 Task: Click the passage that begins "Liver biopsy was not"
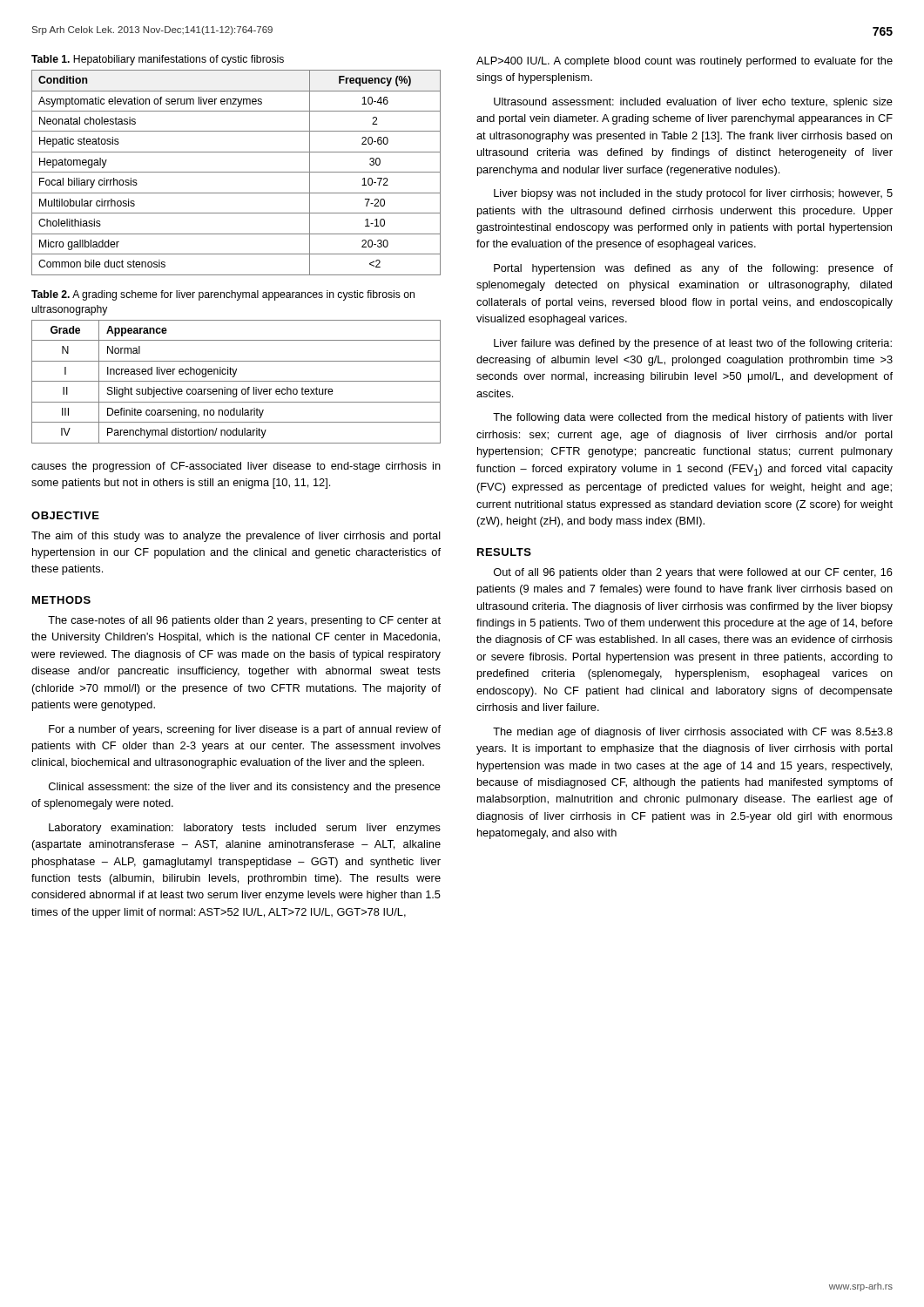point(685,218)
